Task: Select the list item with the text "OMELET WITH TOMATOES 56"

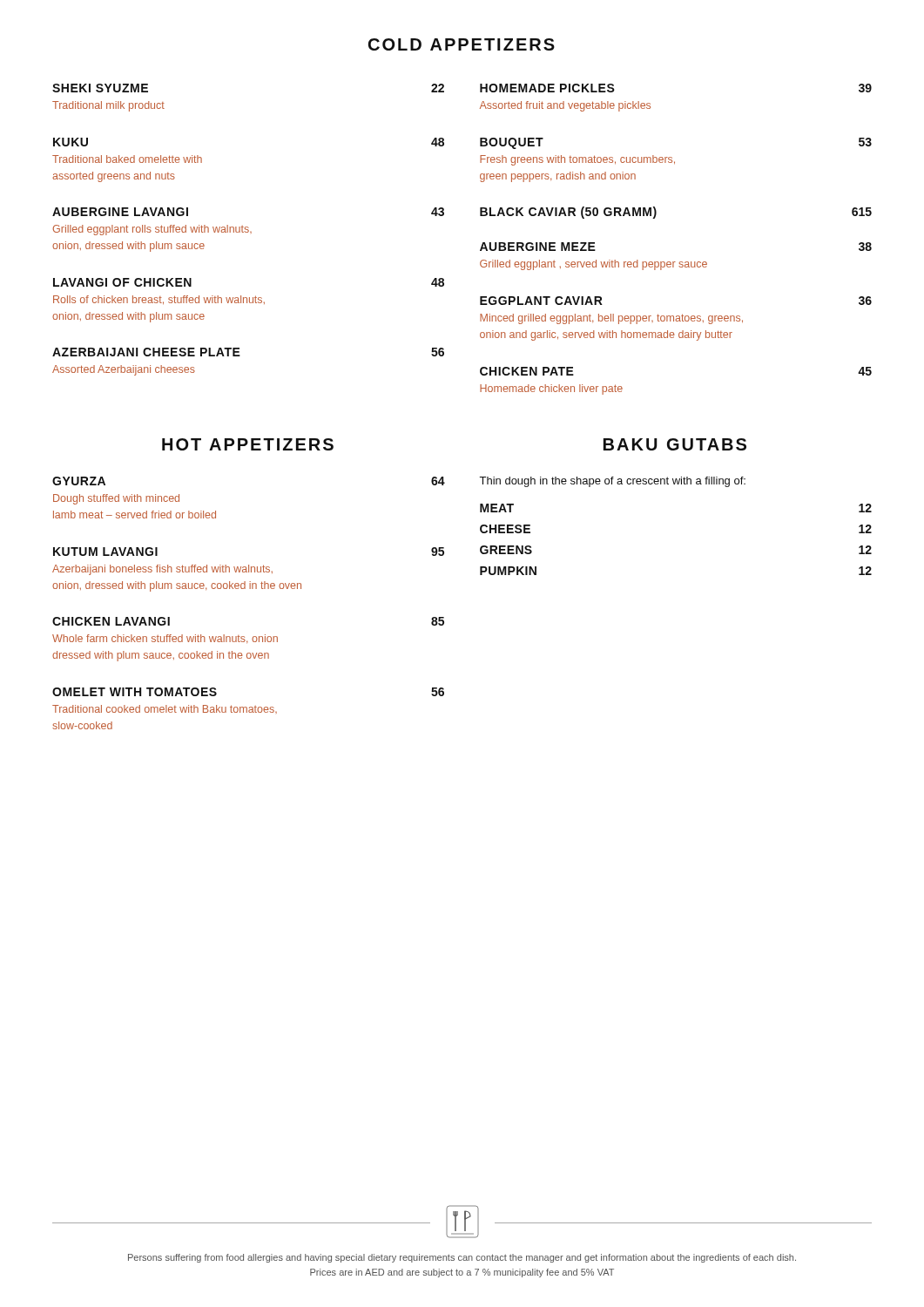Action: pos(248,709)
